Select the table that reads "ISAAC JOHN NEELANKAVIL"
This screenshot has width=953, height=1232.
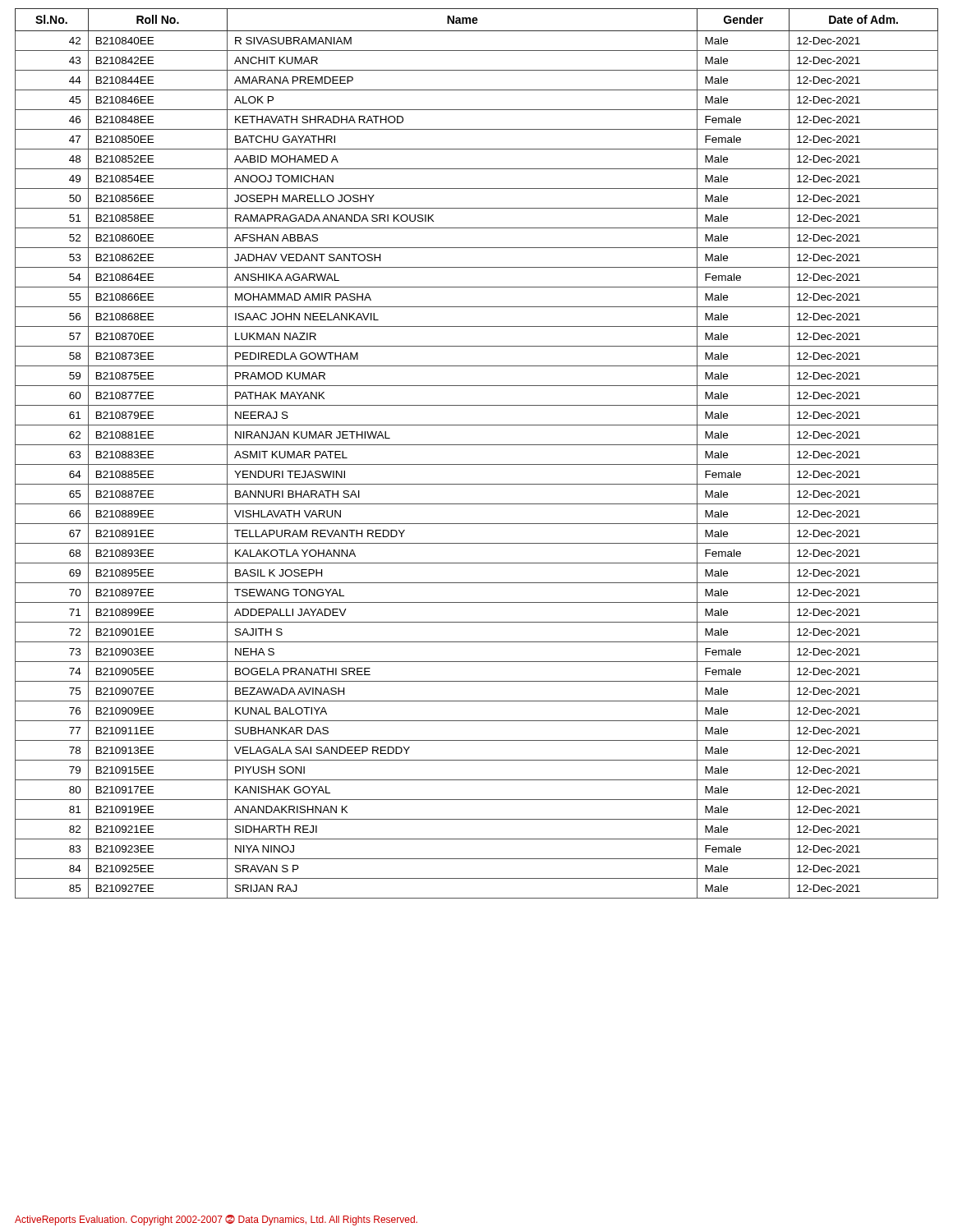pos(476,453)
